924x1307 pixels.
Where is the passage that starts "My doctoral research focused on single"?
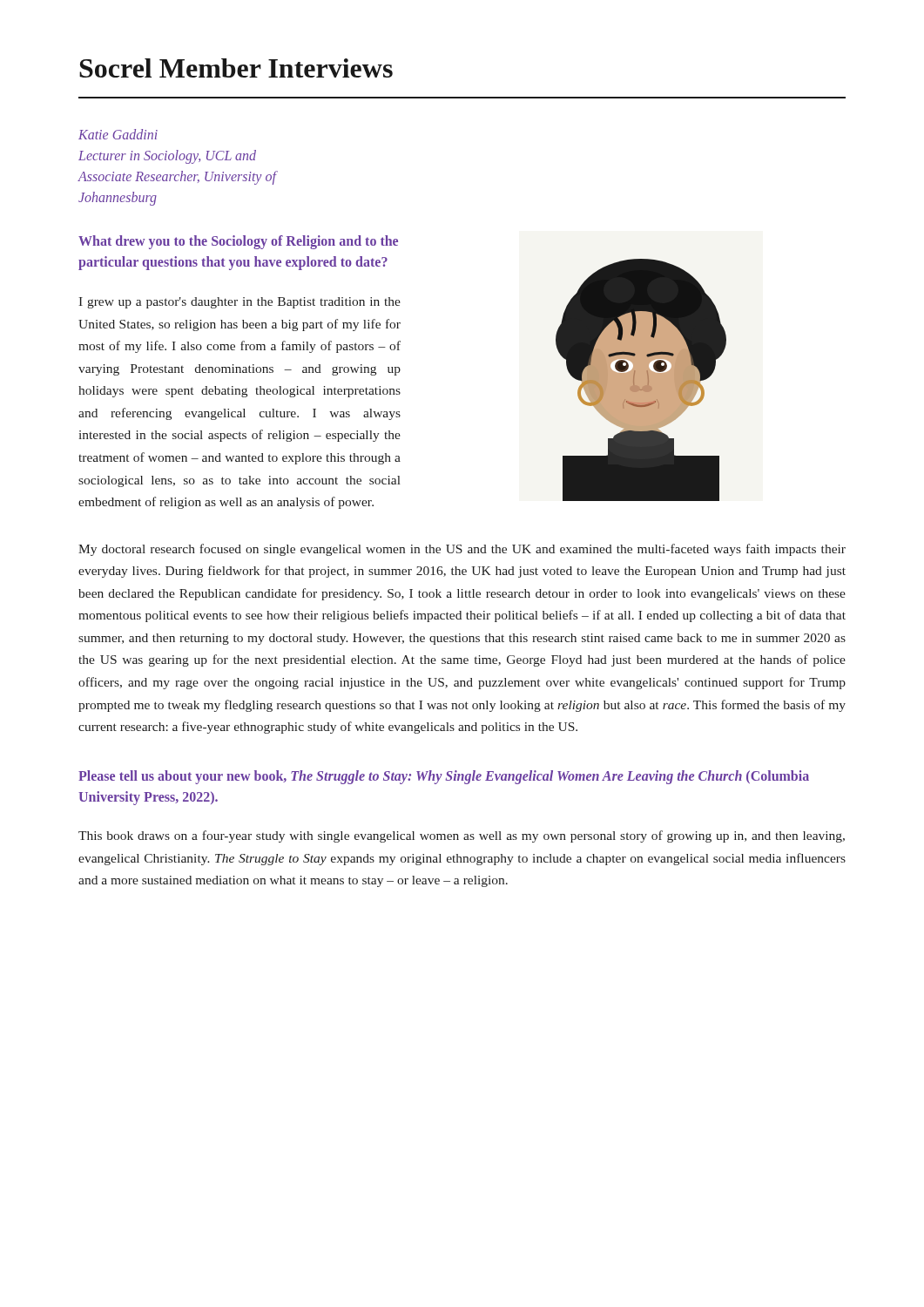pos(462,638)
